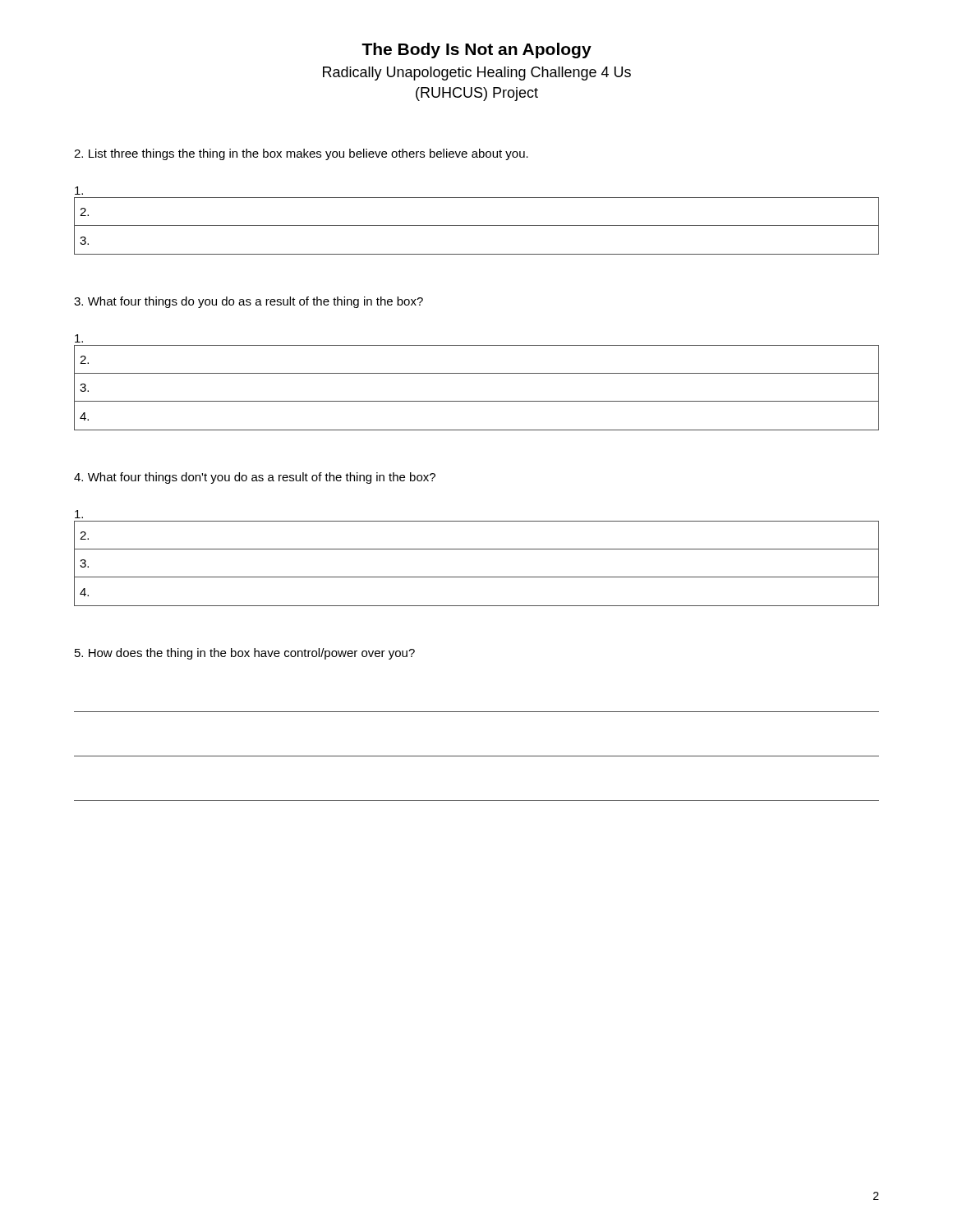Select the title
Viewport: 953px width, 1232px height.
click(x=476, y=49)
